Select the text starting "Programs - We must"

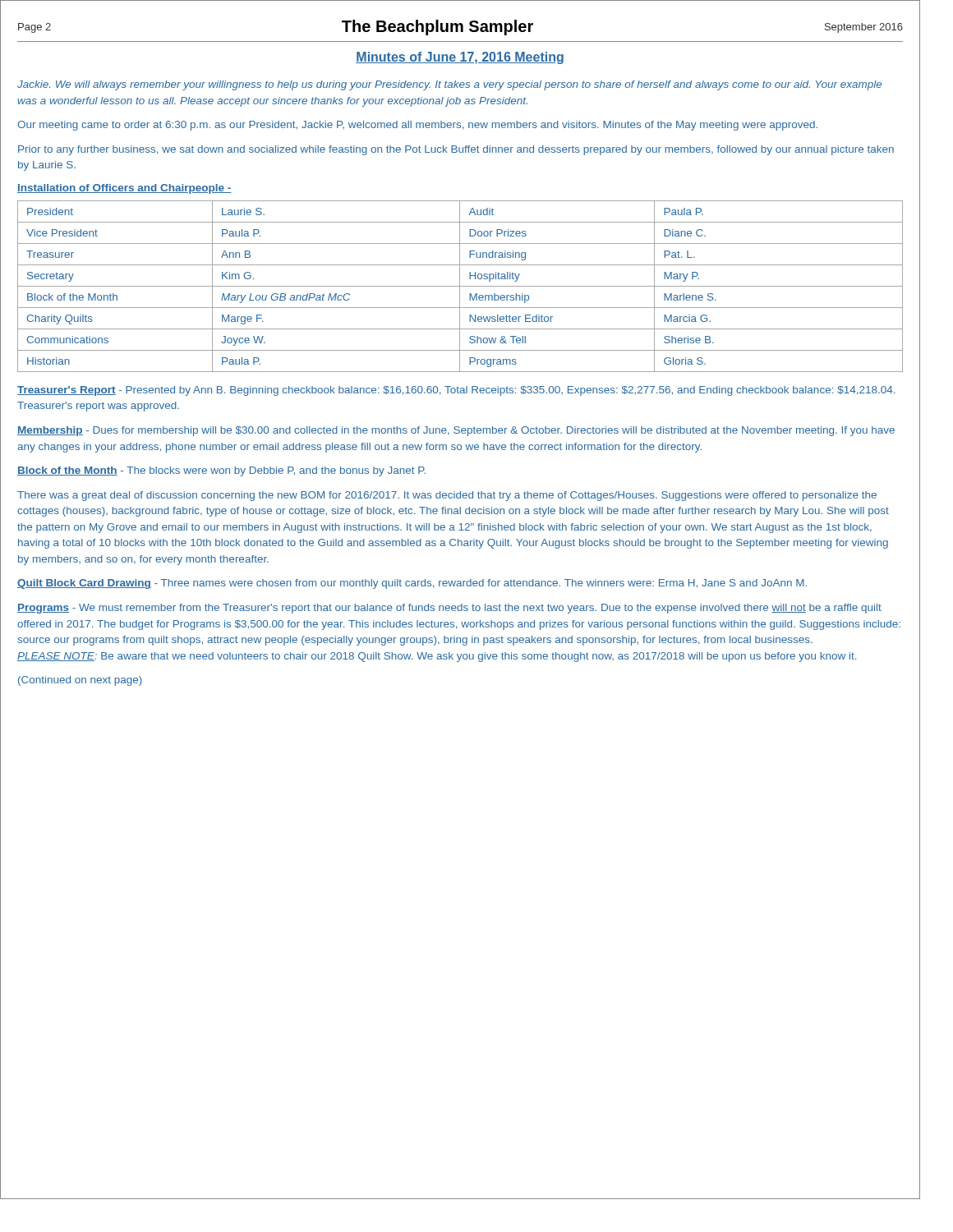pos(459,631)
